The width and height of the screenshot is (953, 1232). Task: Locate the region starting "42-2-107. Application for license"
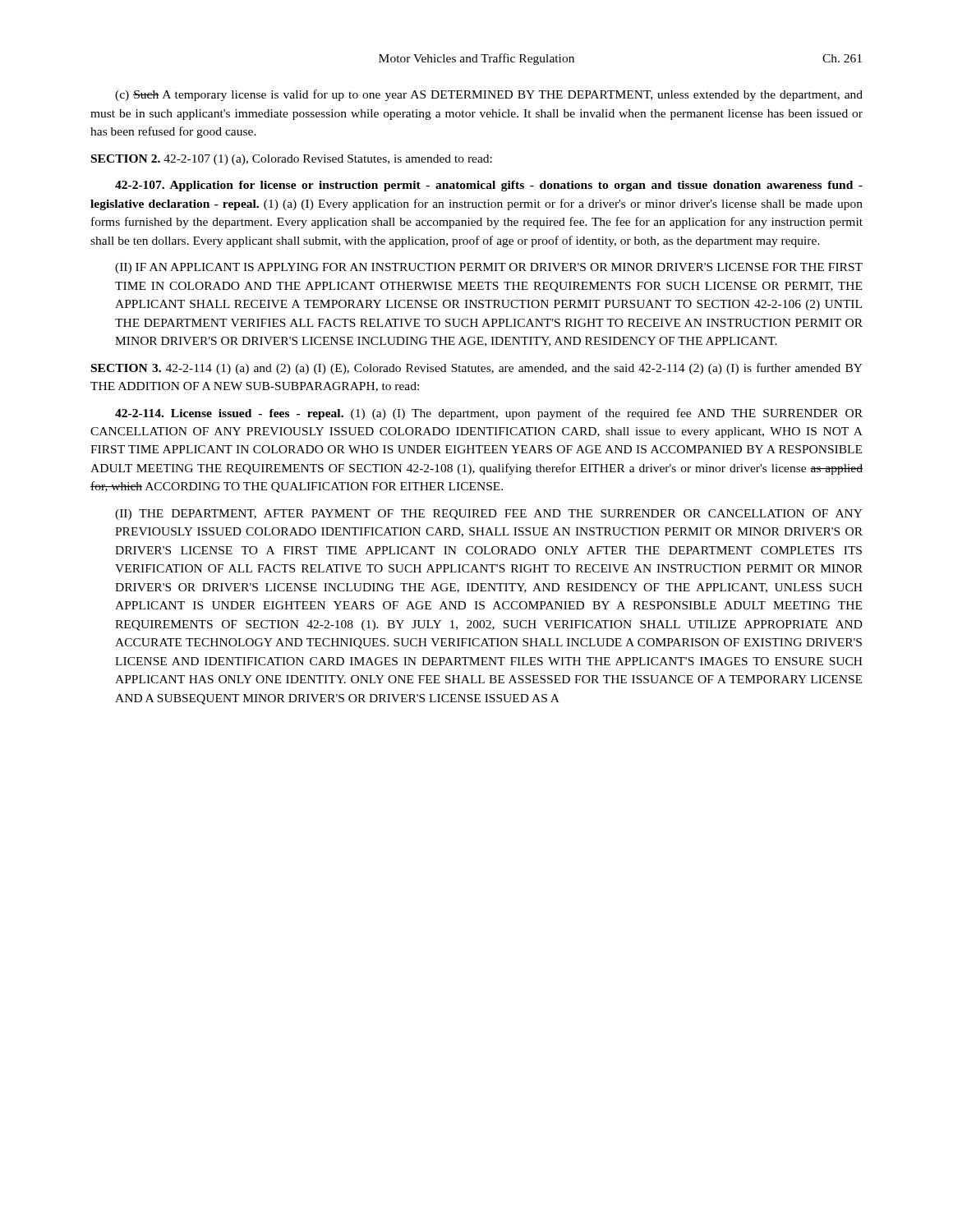point(476,213)
